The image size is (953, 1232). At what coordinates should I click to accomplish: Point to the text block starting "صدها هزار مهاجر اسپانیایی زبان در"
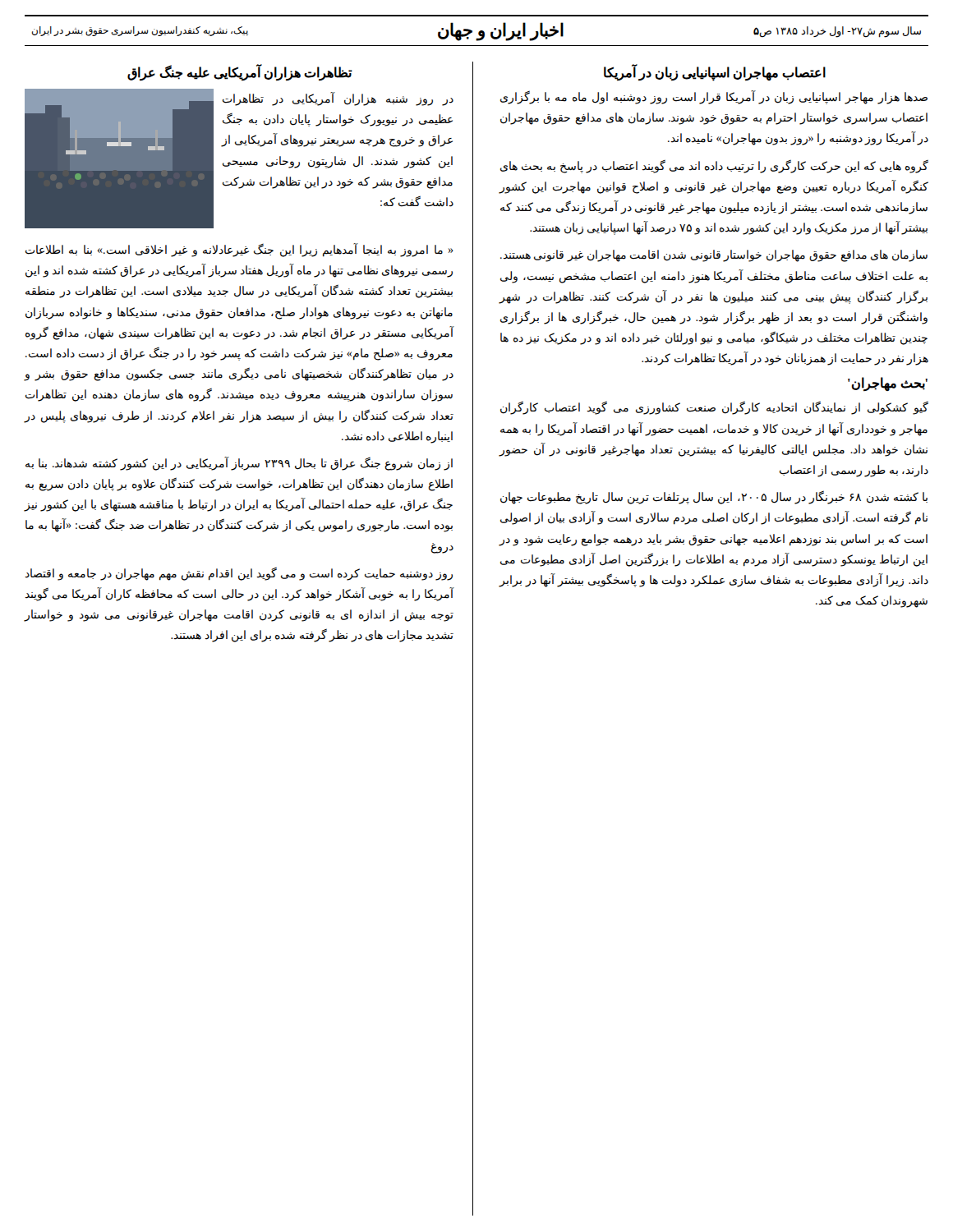point(714,118)
